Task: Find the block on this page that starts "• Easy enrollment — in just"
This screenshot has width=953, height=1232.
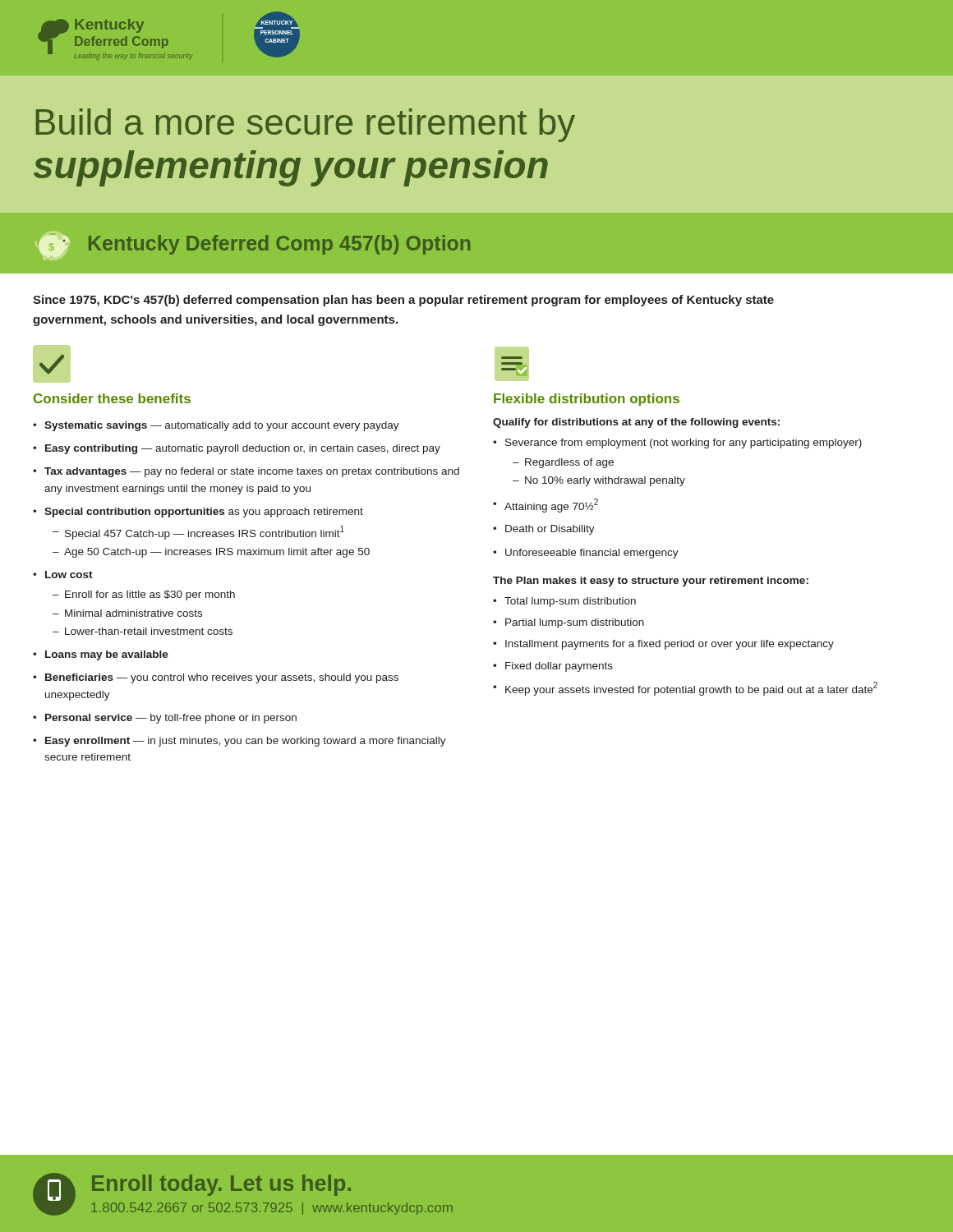Action: tap(239, 748)
